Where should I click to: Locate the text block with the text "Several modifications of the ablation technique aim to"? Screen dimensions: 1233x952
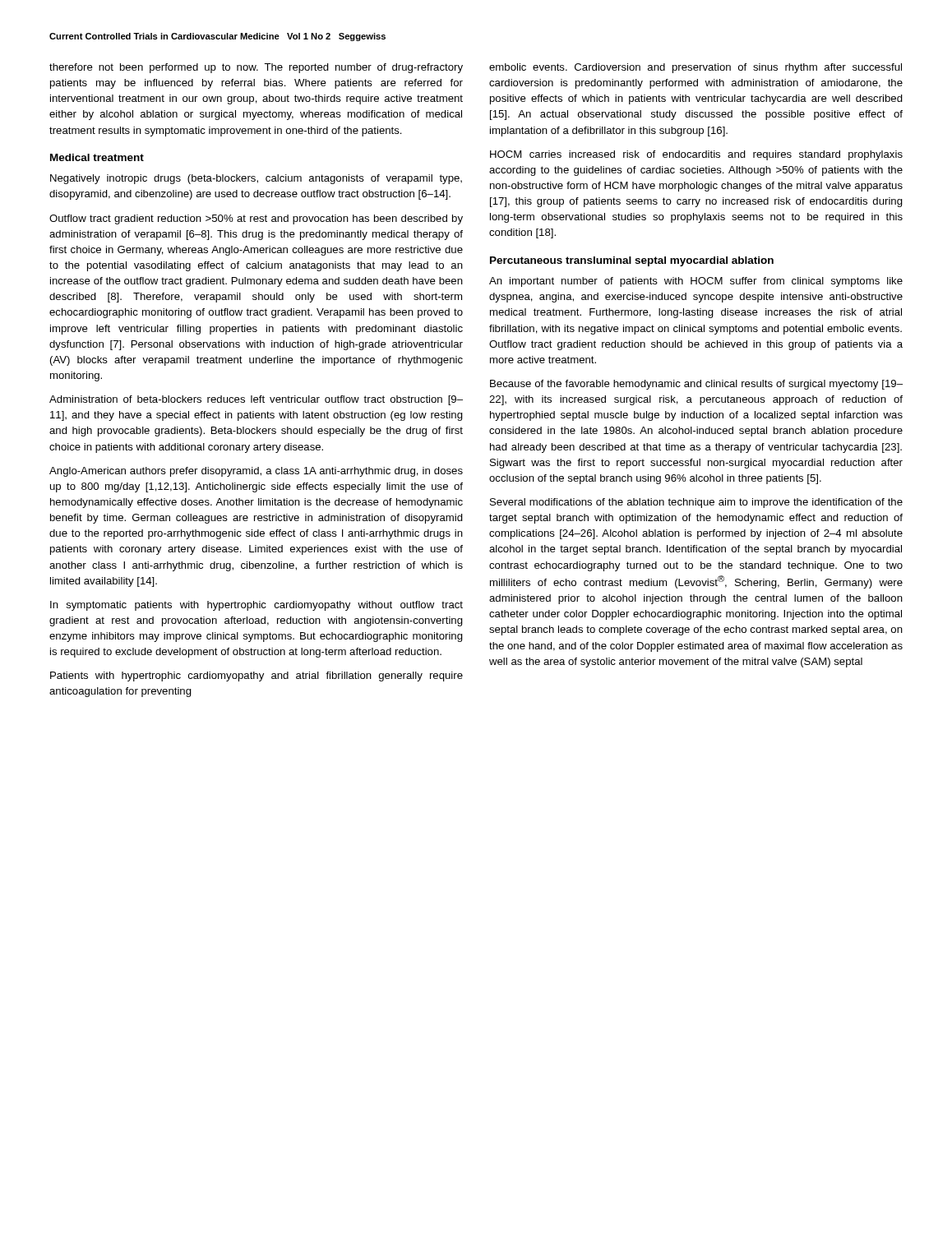696,581
